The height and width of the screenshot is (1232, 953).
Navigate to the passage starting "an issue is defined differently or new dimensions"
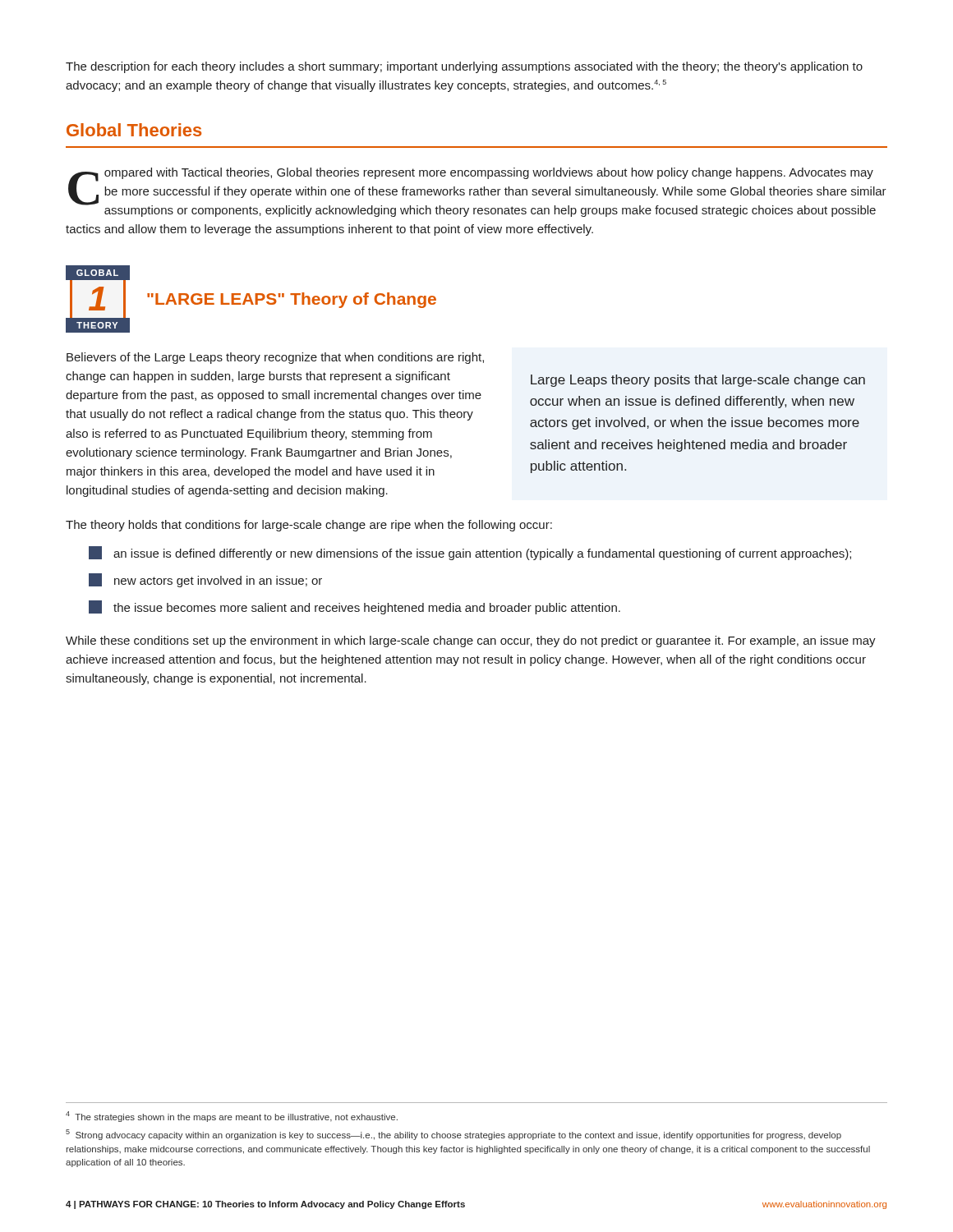pos(470,553)
